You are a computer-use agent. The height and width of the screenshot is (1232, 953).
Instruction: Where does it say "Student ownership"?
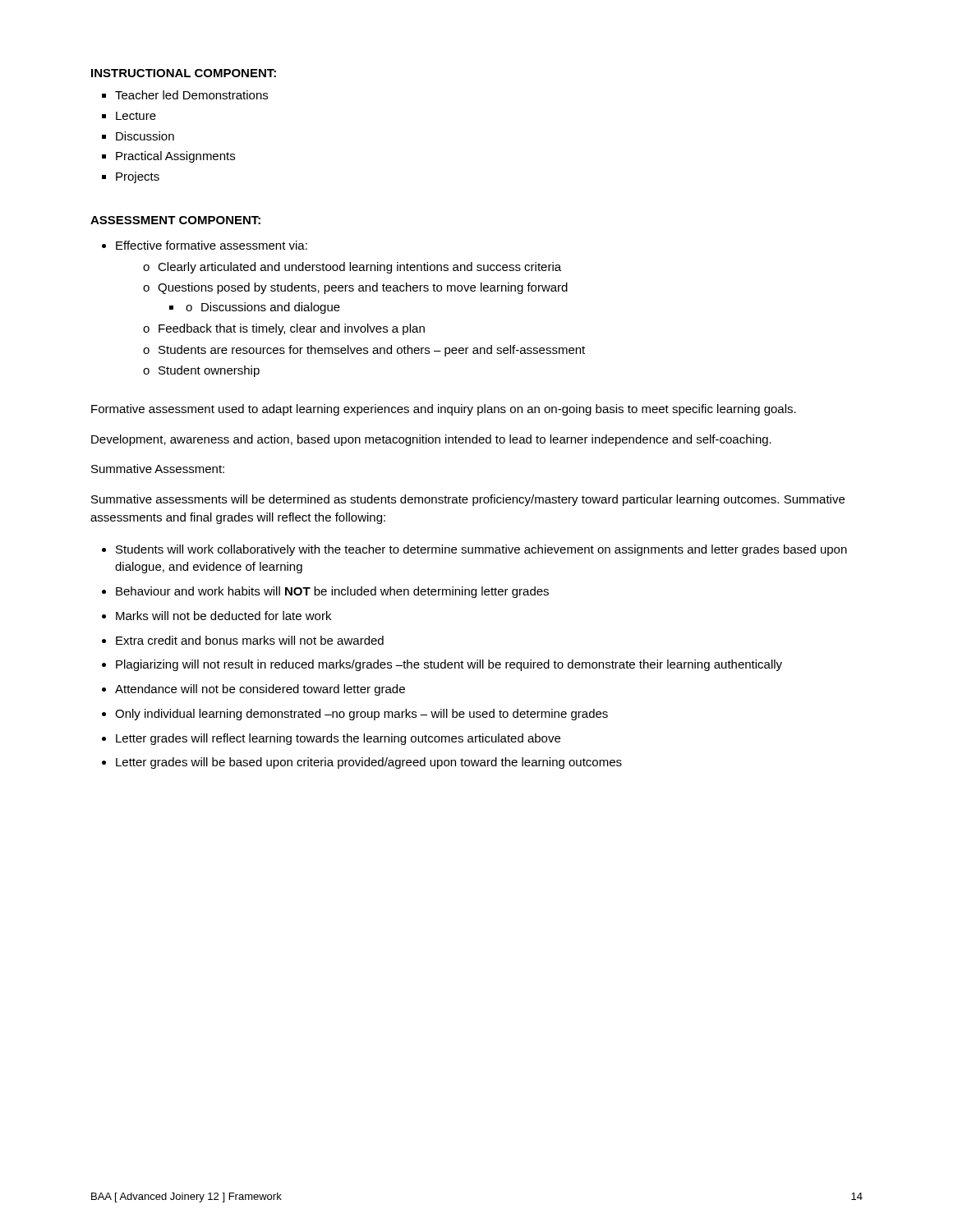click(x=209, y=370)
